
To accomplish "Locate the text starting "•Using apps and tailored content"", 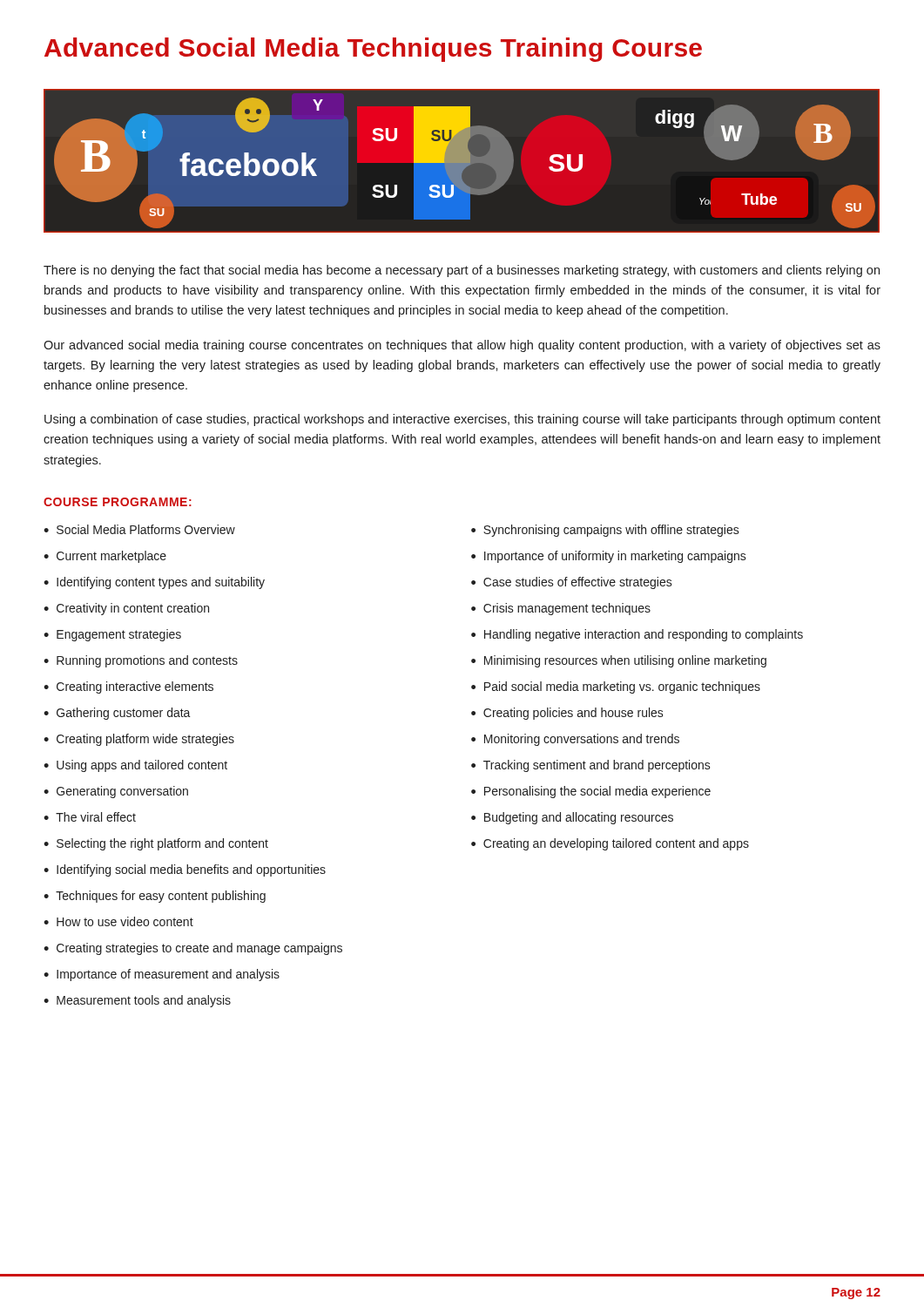I will [136, 767].
